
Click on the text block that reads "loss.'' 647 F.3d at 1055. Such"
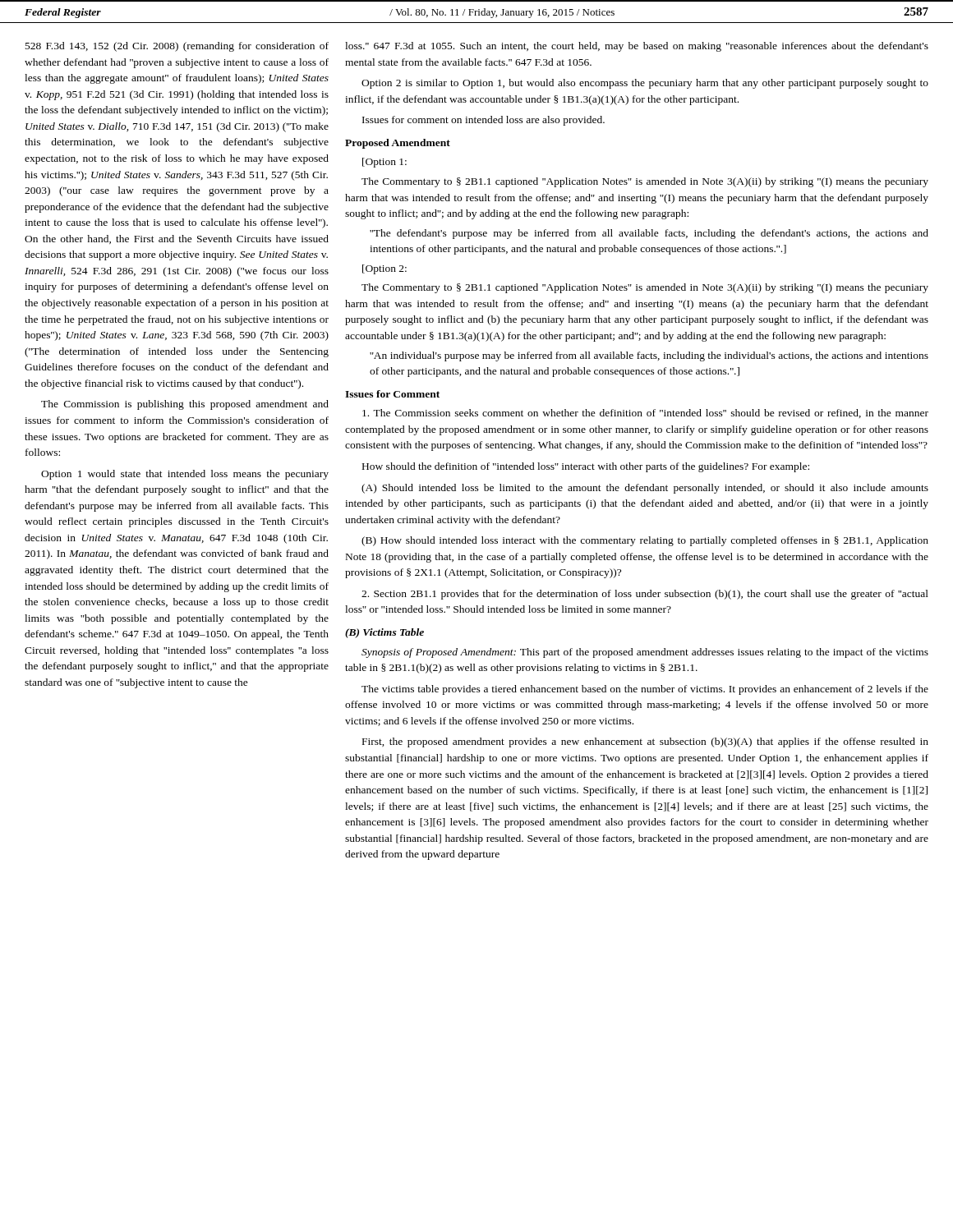[x=637, y=54]
